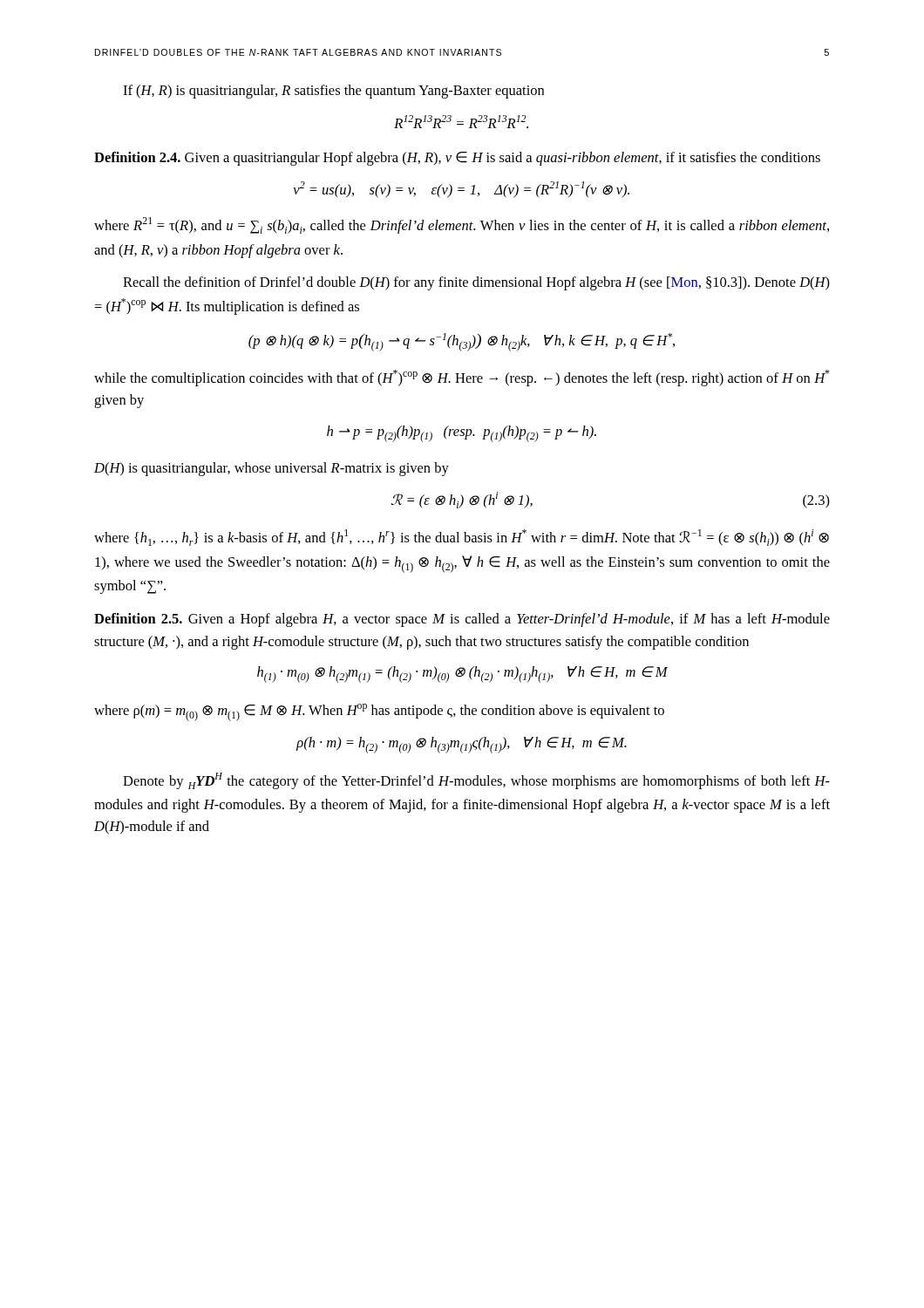This screenshot has height=1308, width=924.
Task: Find the element starting "Definition 2.5. Given a Hopf"
Action: 462,630
